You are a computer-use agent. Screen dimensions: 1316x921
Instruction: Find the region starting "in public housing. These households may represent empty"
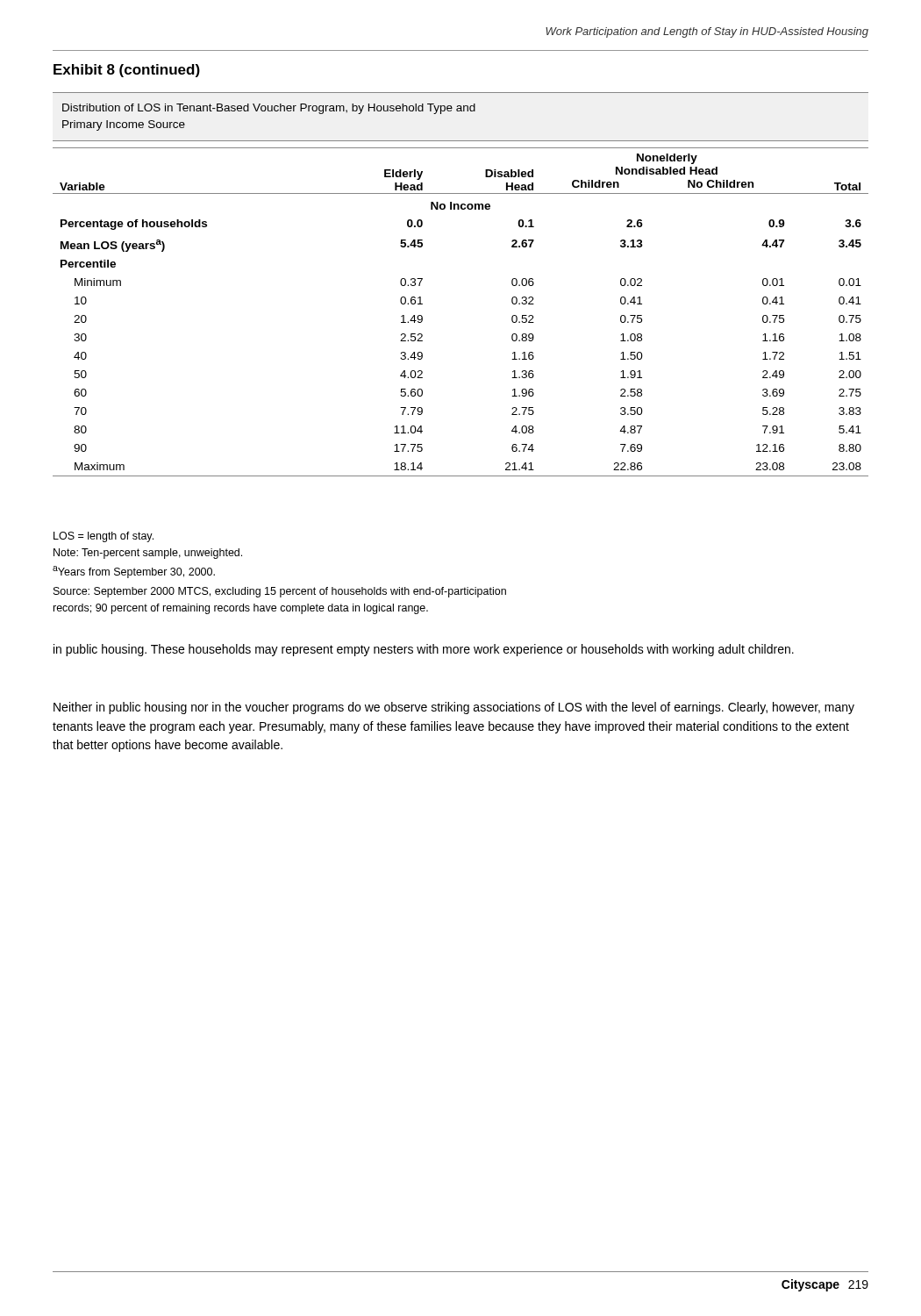(423, 649)
